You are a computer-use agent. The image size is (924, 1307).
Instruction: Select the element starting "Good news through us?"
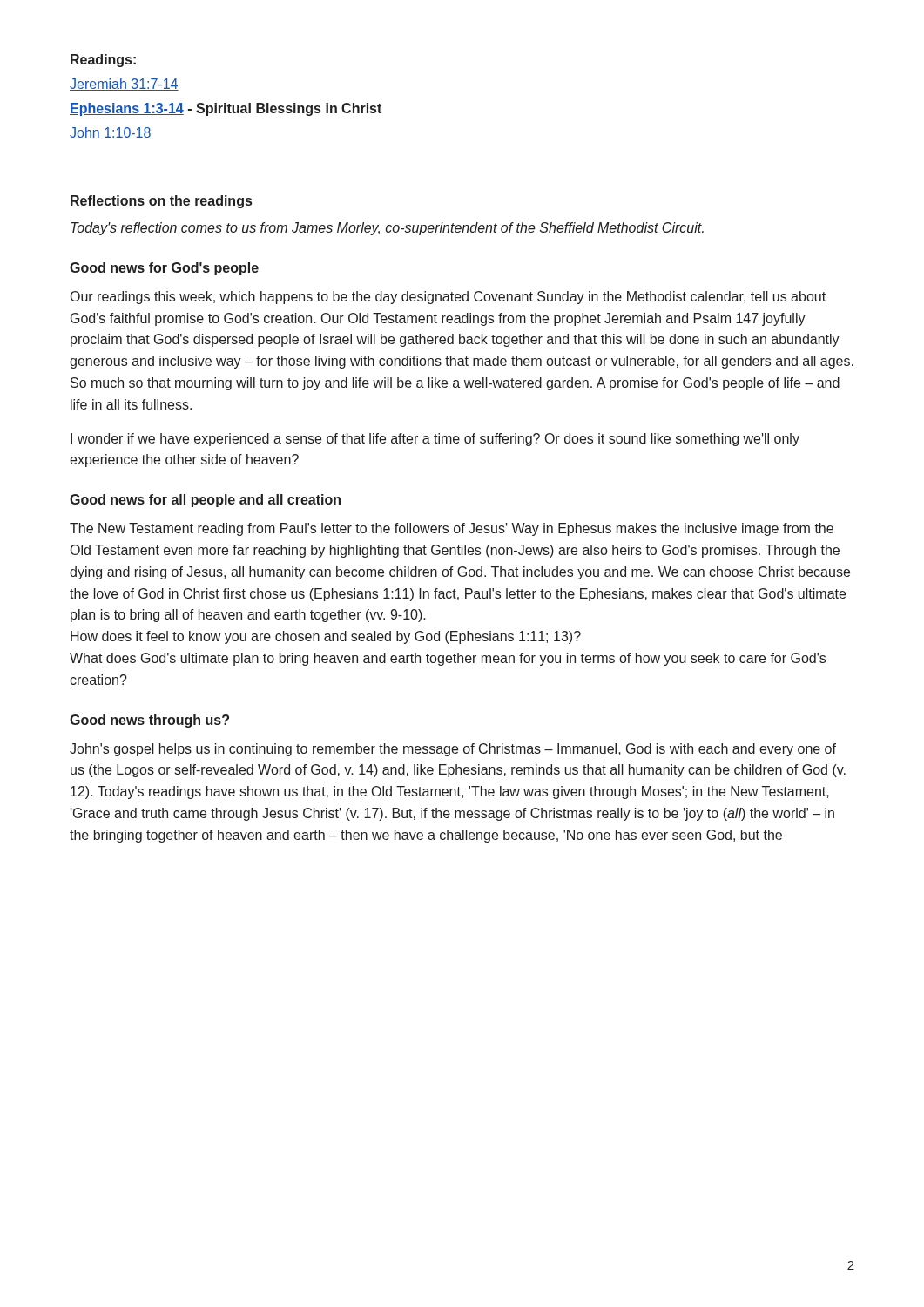coord(150,720)
